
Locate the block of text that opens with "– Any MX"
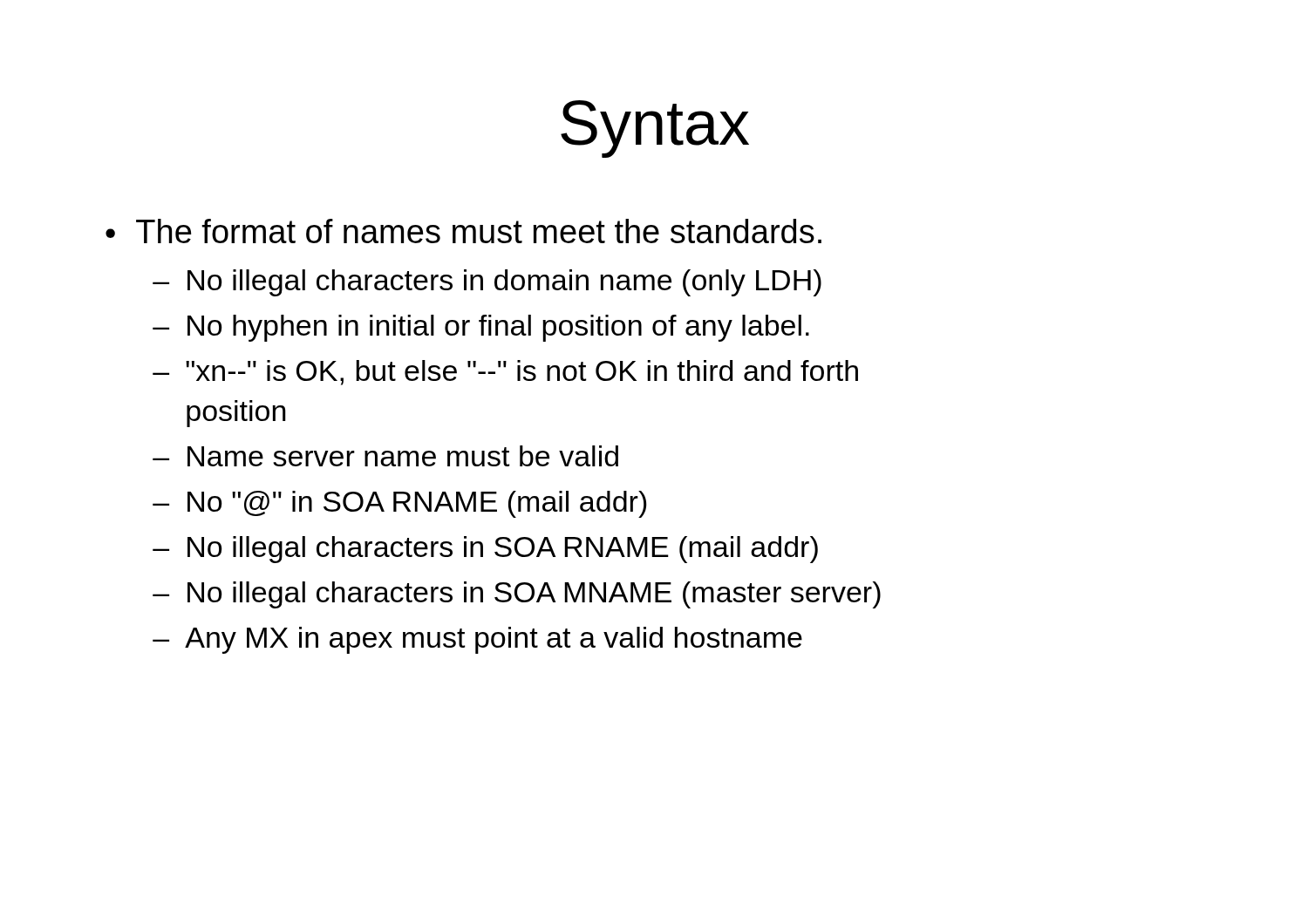click(x=478, y=638)
